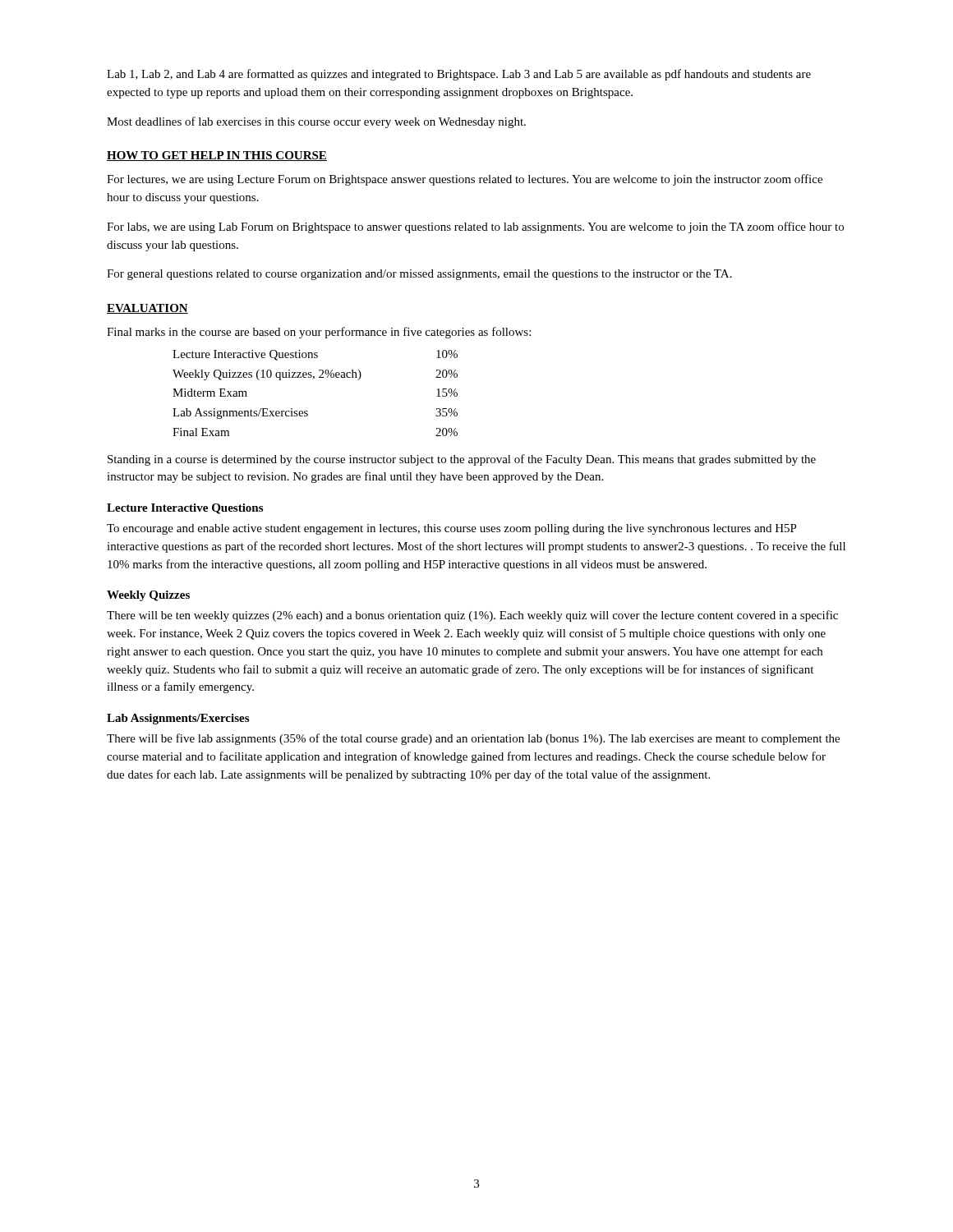Click on the element starting "Lab 1, Lab 2, and"

coord(459,83)
